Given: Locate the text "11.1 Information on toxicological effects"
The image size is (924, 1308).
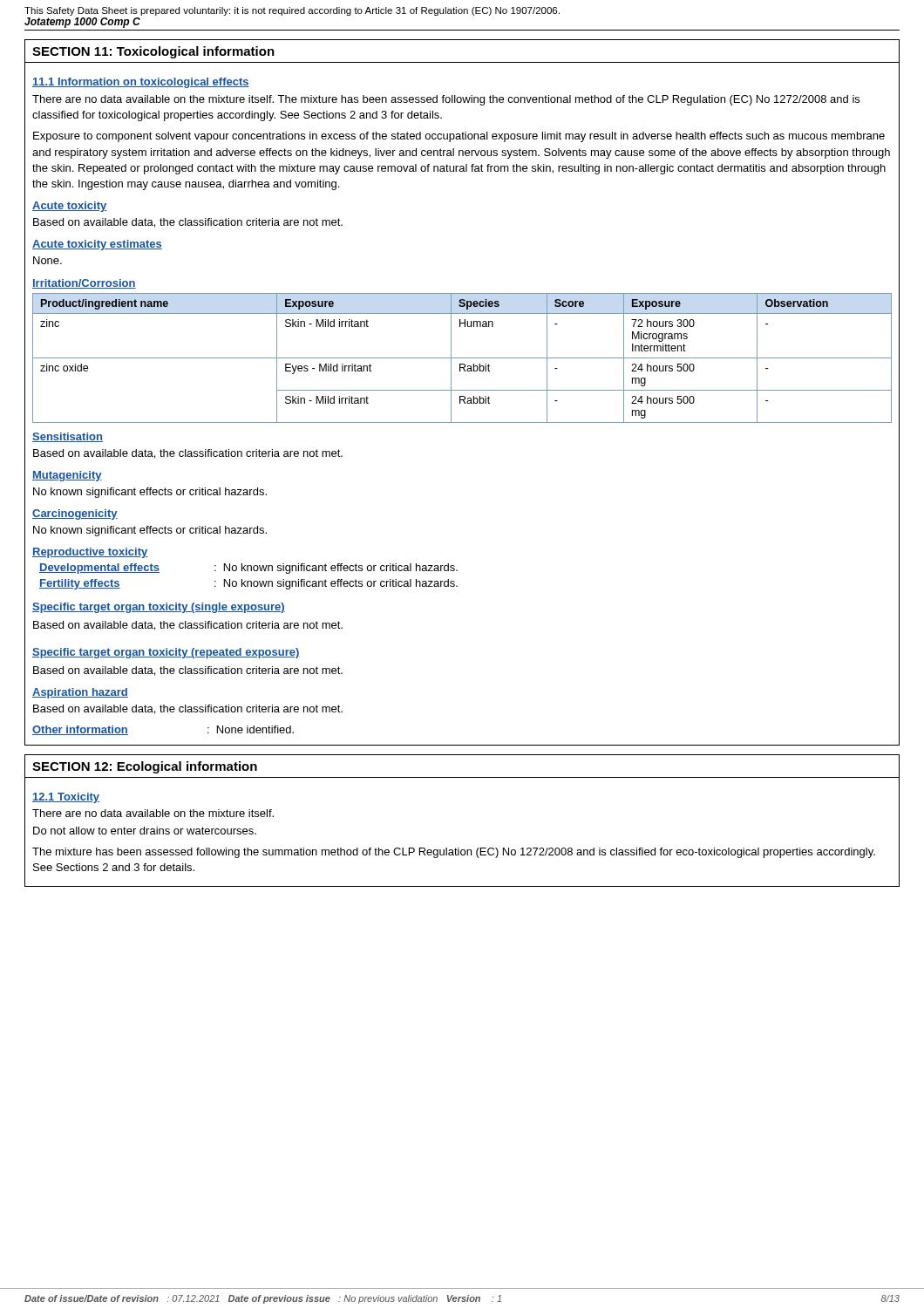Looking at the screenshot, I should [141, 81].
